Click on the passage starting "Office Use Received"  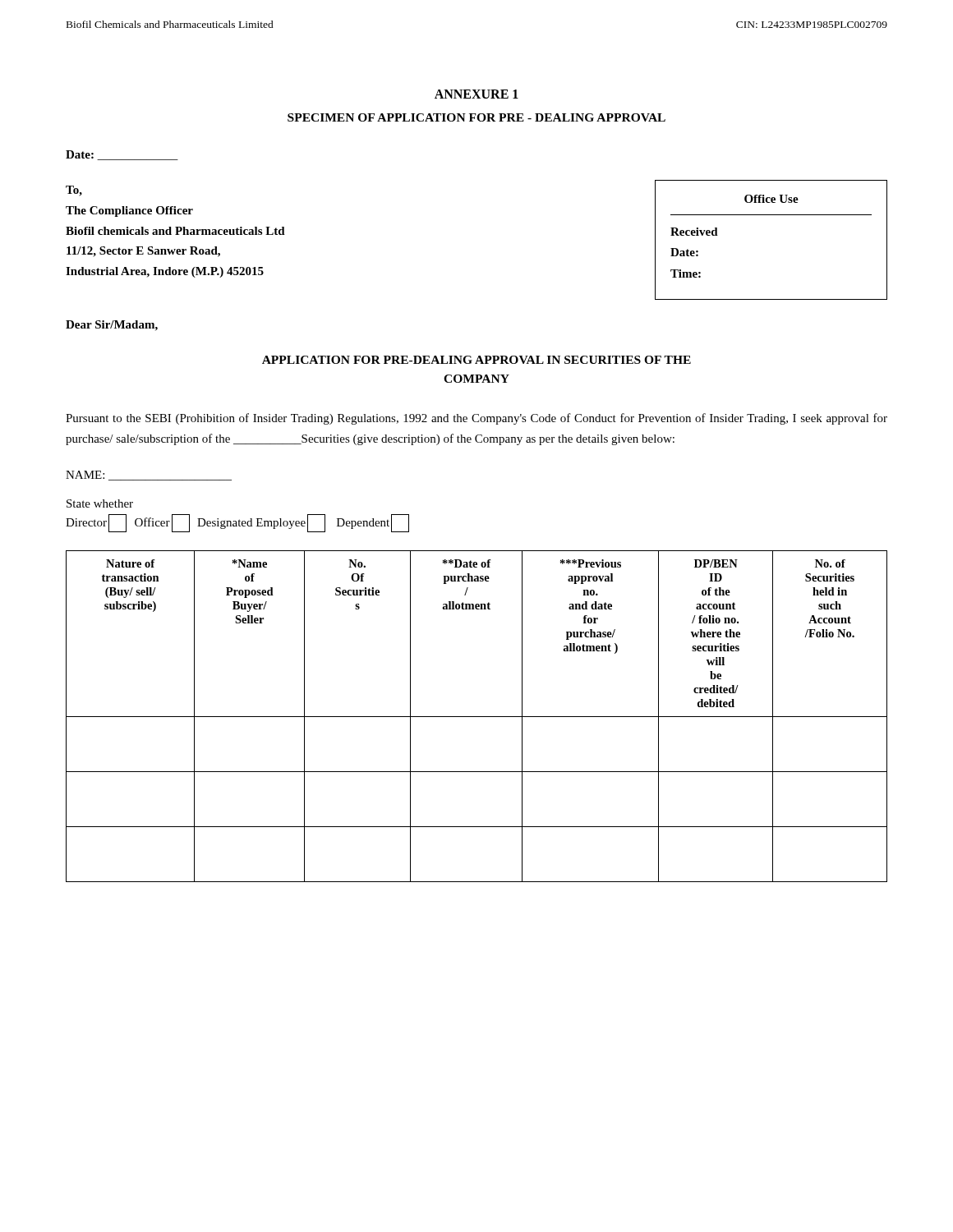click(x=771, y=199)
